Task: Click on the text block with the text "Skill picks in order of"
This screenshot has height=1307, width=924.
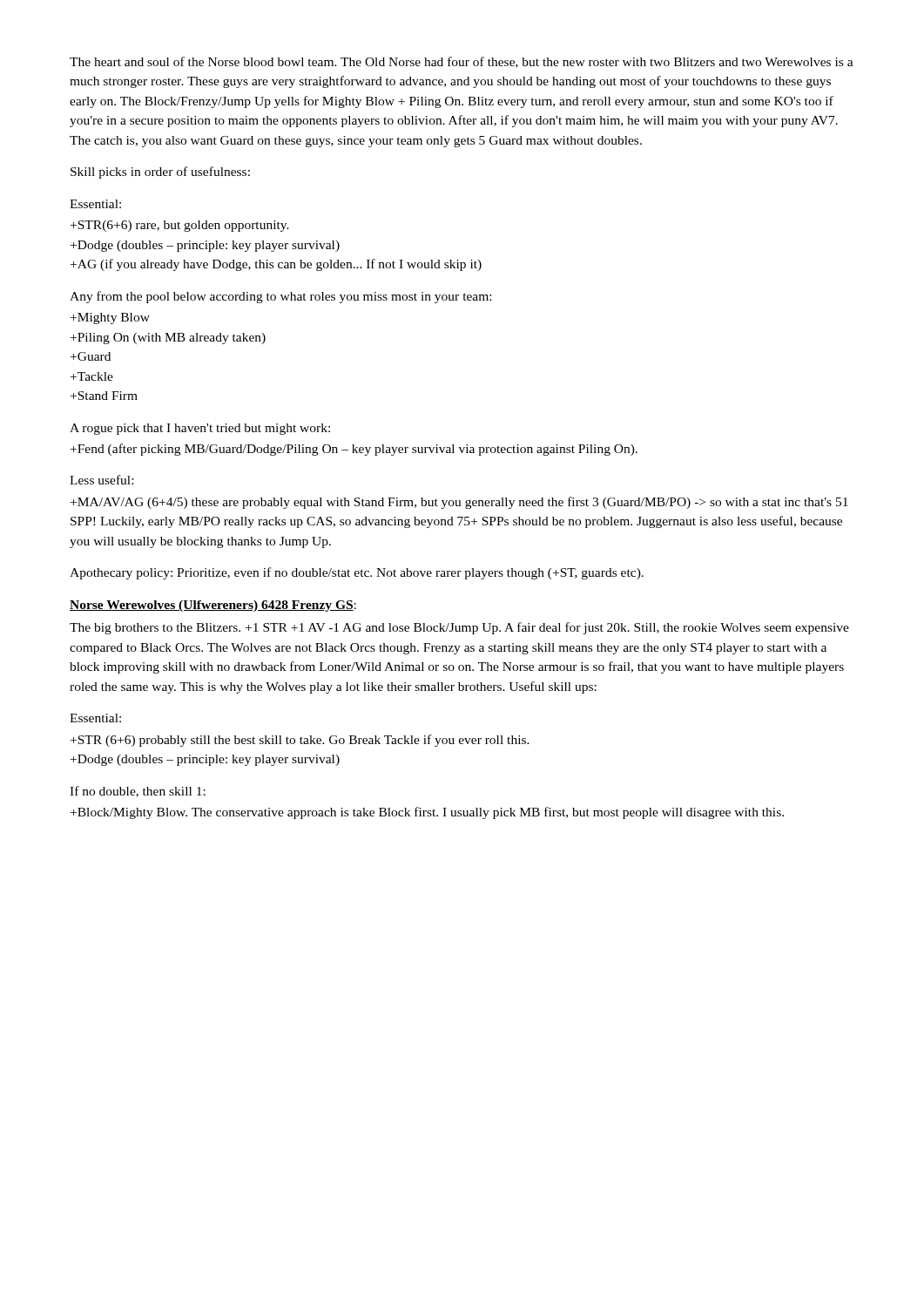Action: pyautogui.click(x=160, y=172)
